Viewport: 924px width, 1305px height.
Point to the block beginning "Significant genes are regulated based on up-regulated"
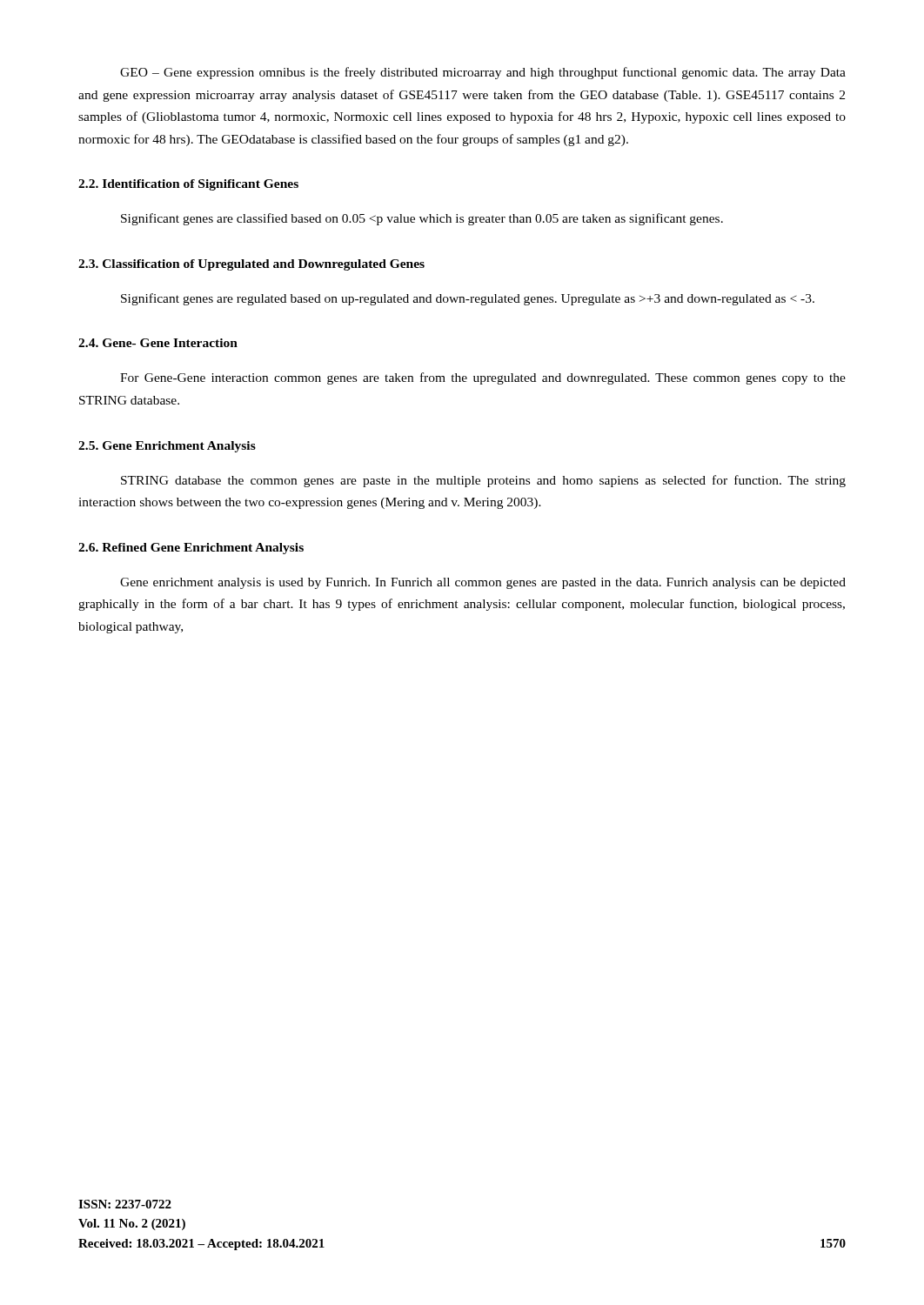point(462,298)
